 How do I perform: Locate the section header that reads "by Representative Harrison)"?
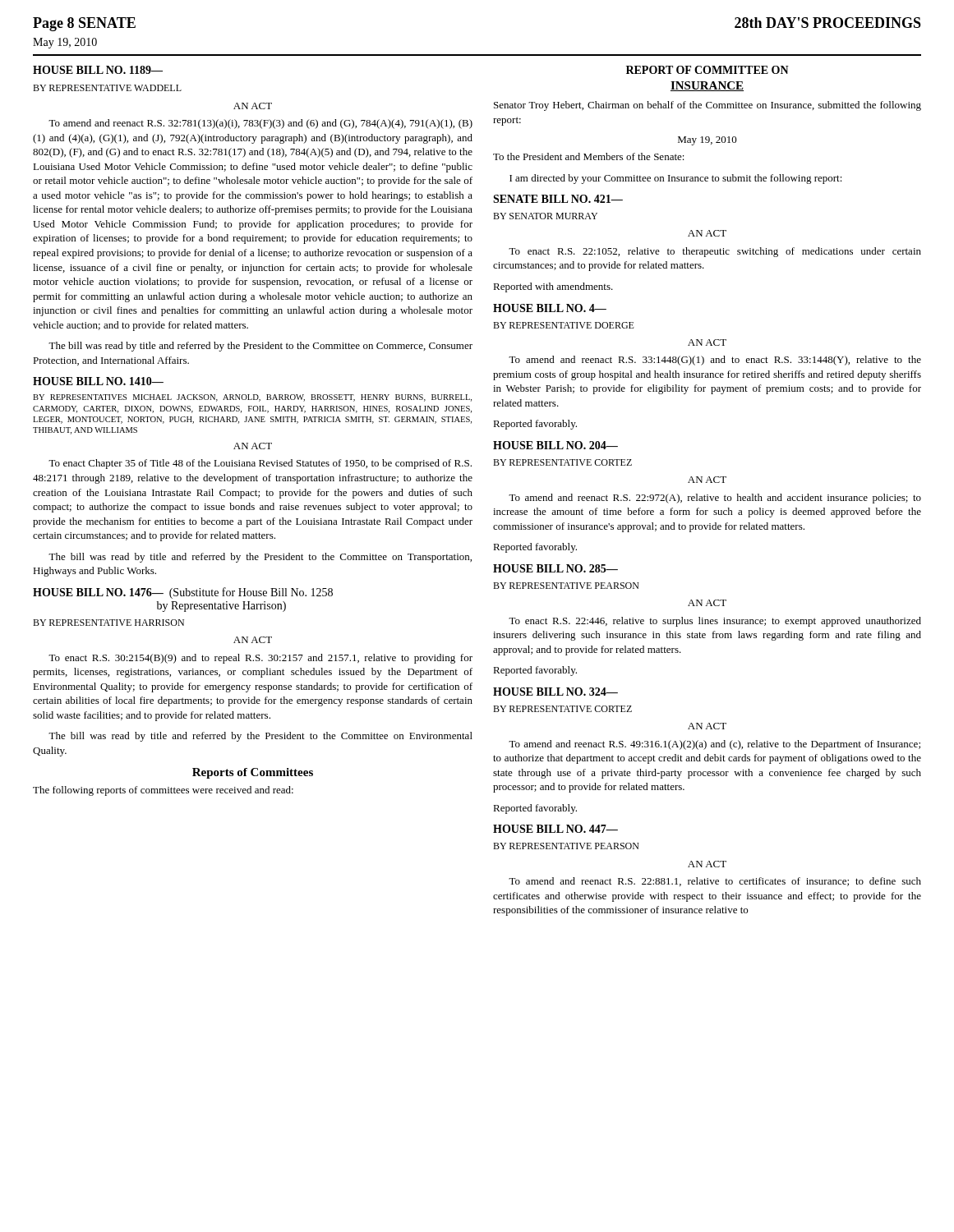(x=160, y=606)
